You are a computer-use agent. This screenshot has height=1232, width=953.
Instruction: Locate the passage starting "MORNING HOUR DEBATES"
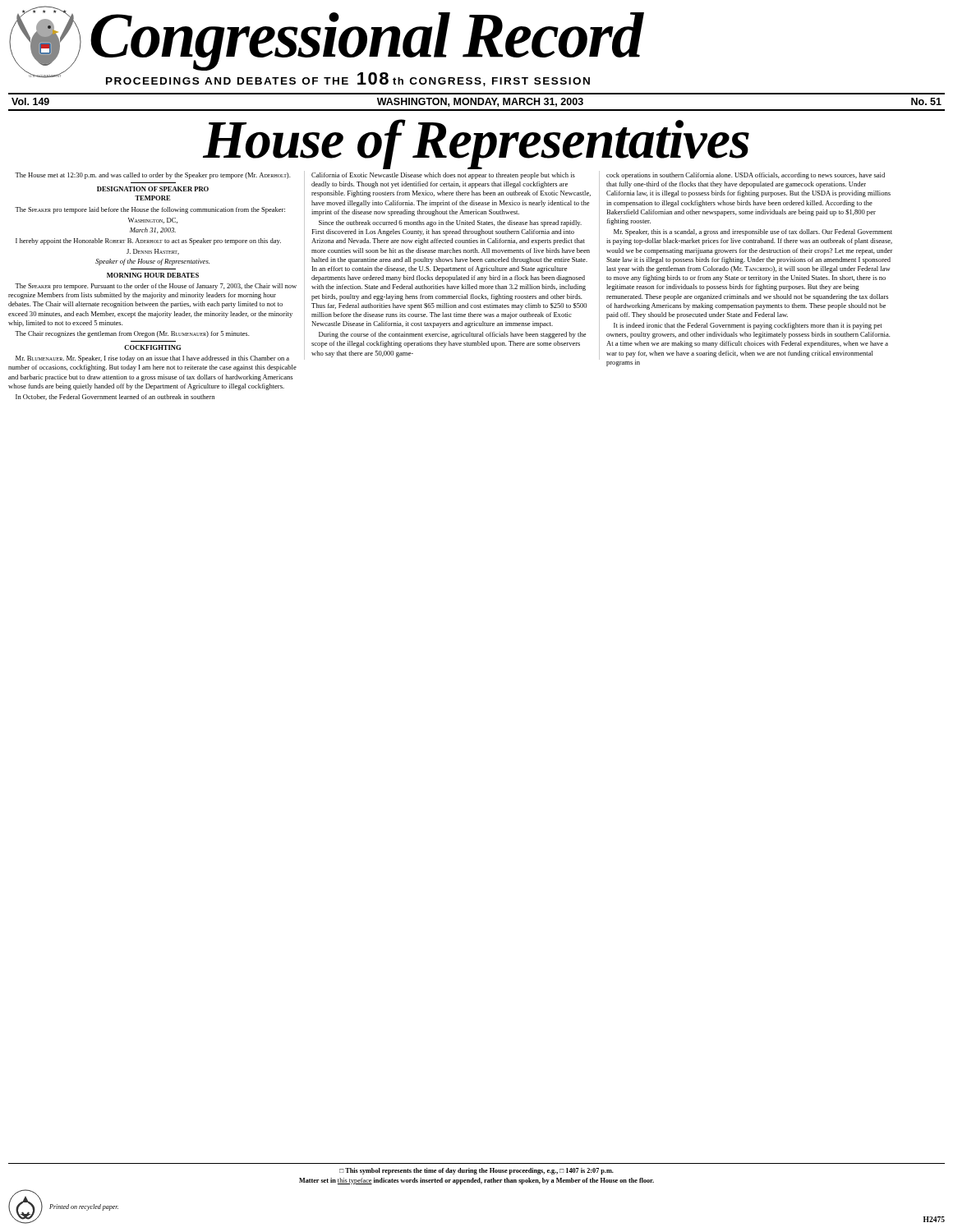[x=153, y=275]
